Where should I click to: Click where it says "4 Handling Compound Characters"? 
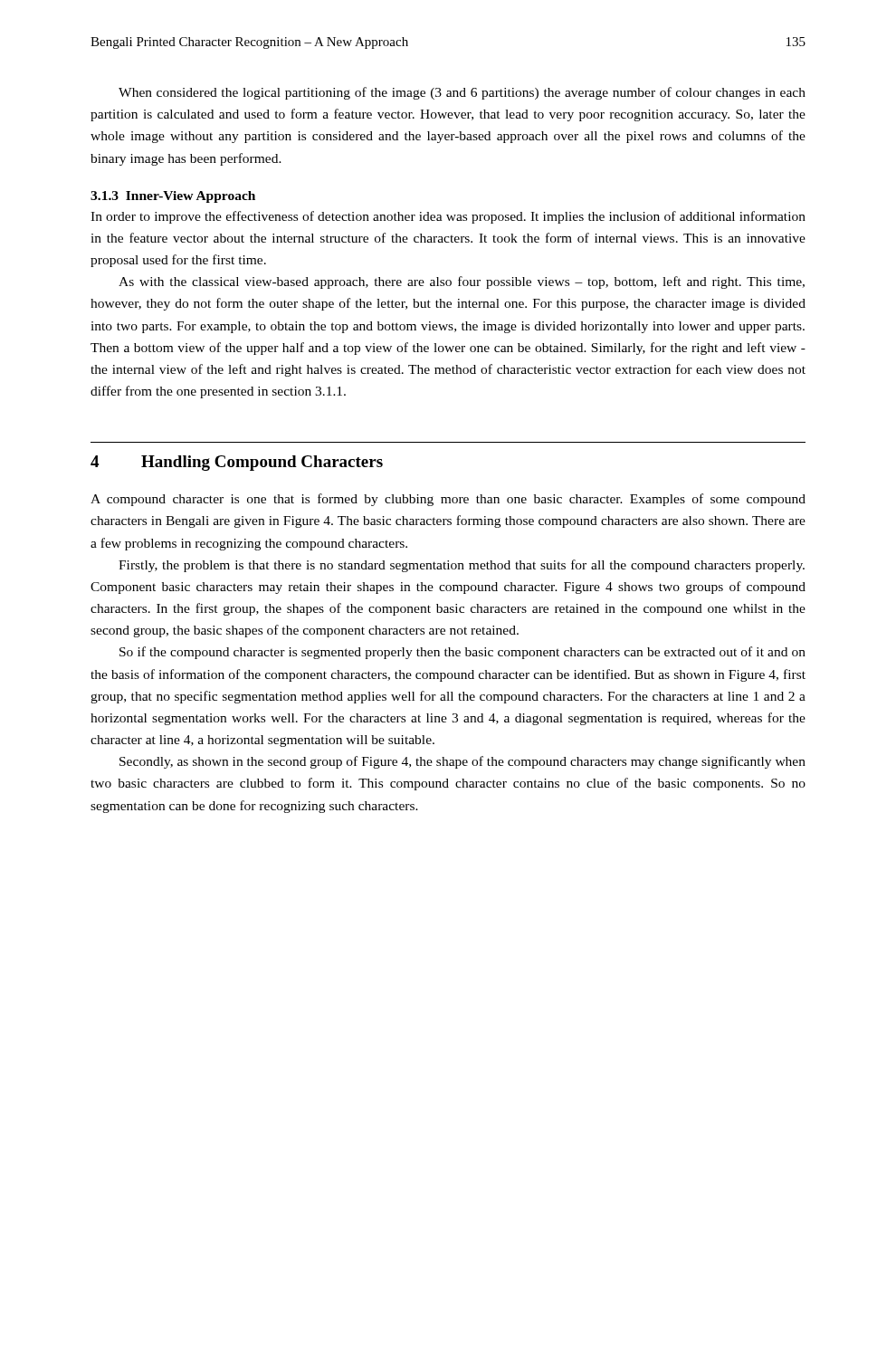237,462
